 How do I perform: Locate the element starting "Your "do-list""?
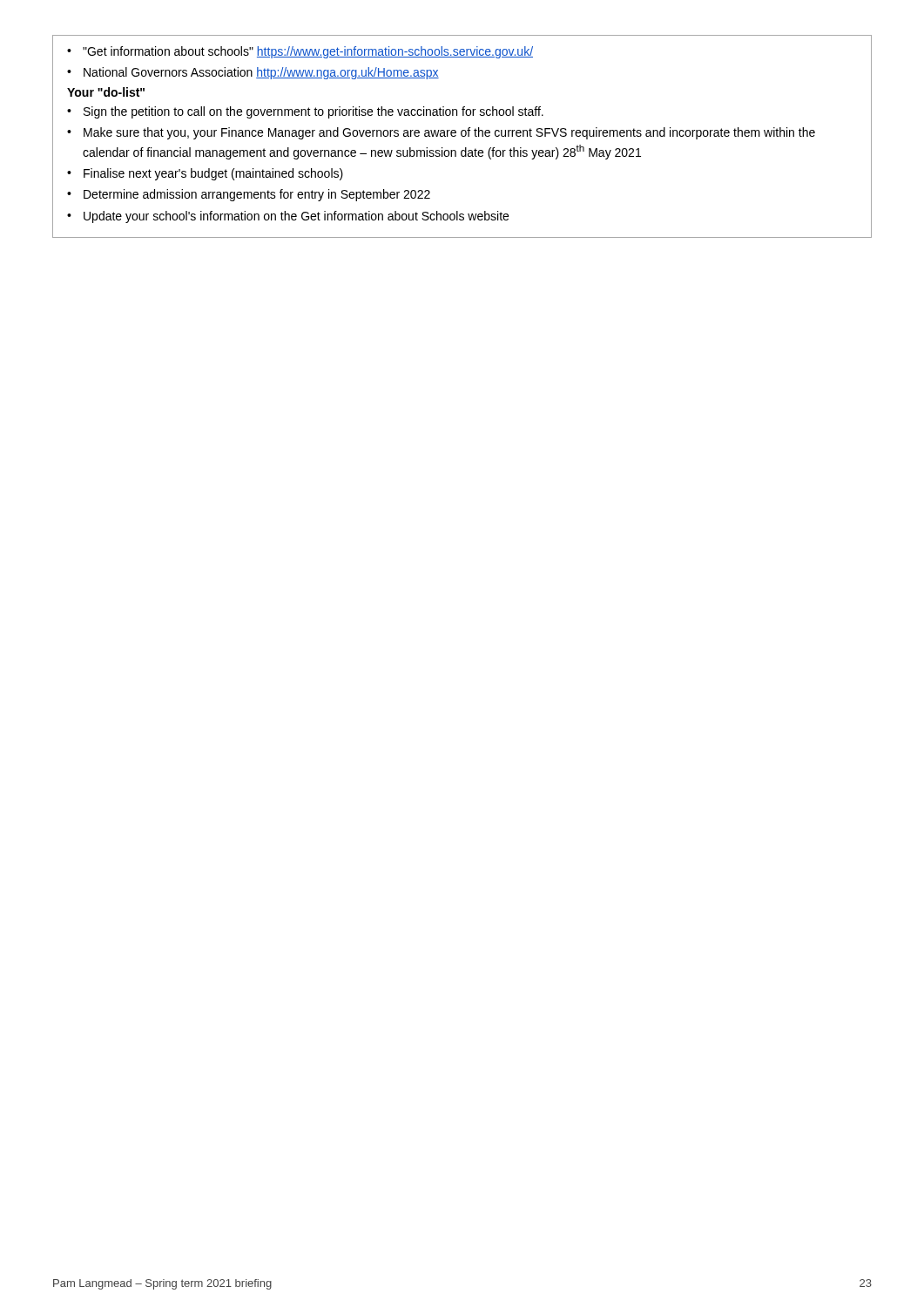(x=106, y=92)
